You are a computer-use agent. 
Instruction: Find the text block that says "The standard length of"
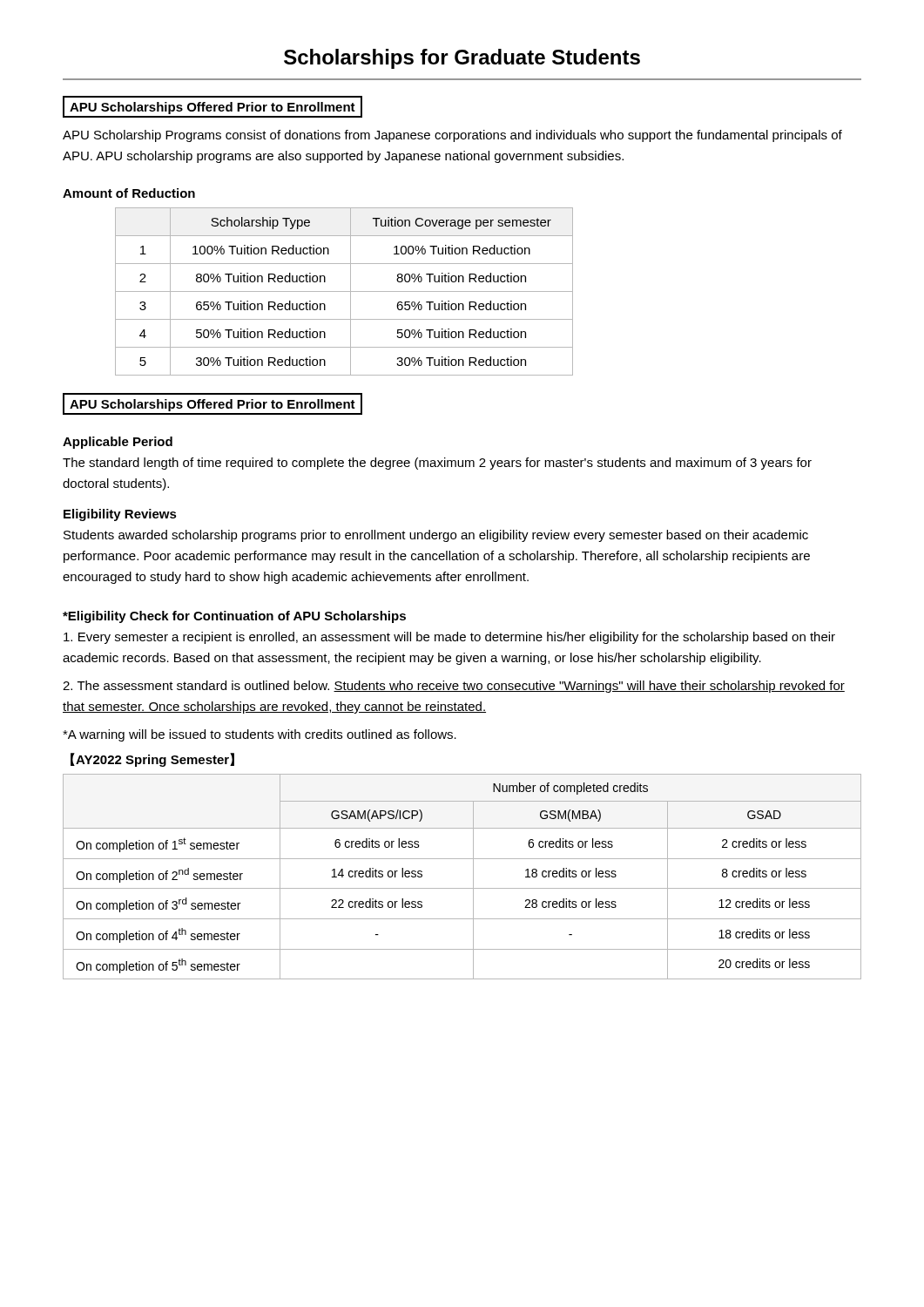[437, 473]
